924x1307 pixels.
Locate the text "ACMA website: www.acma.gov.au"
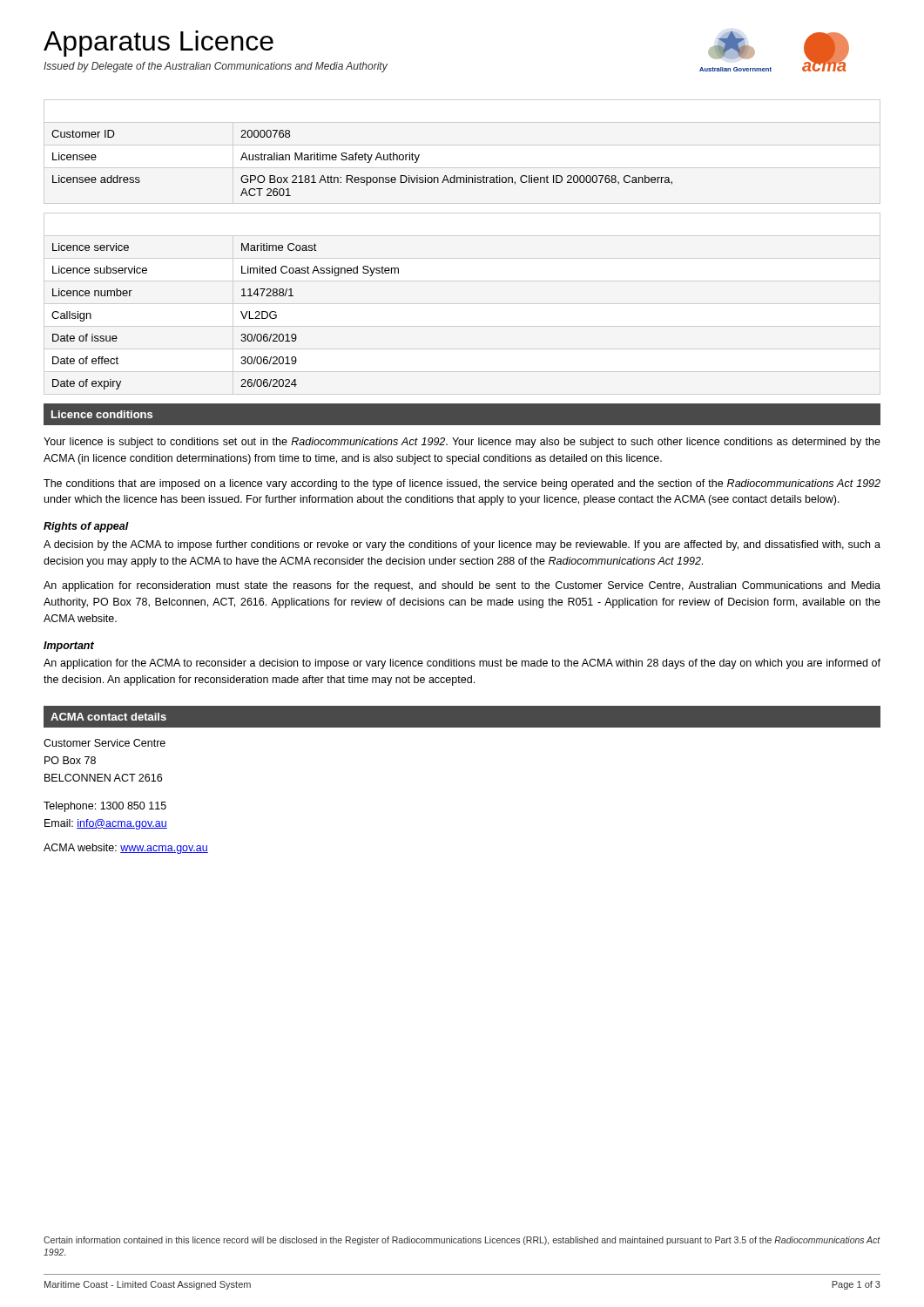click(x=126, y=848)
